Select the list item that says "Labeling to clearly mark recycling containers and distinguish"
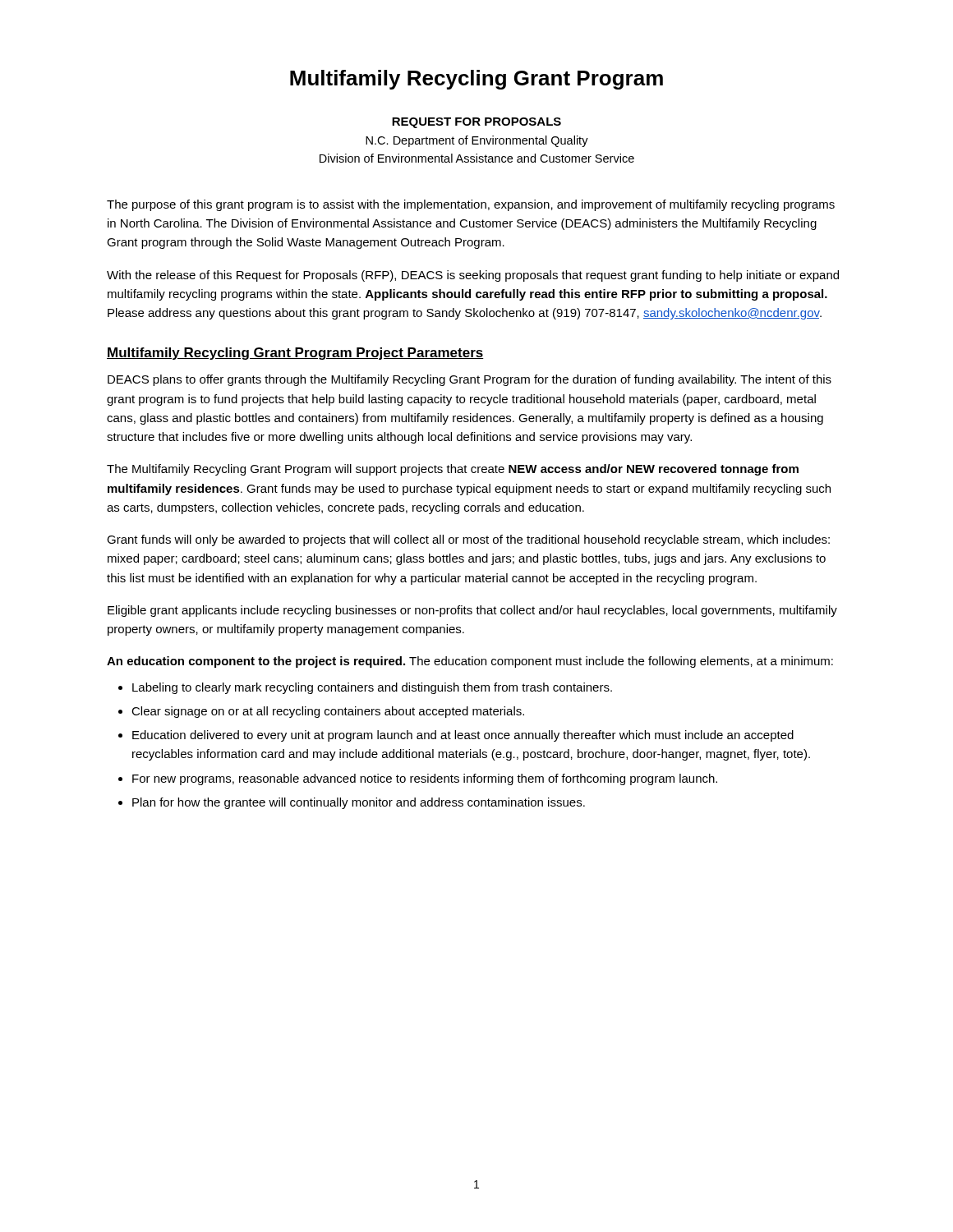The width and height of the screenshot is (953, 1232). (372, 687)
